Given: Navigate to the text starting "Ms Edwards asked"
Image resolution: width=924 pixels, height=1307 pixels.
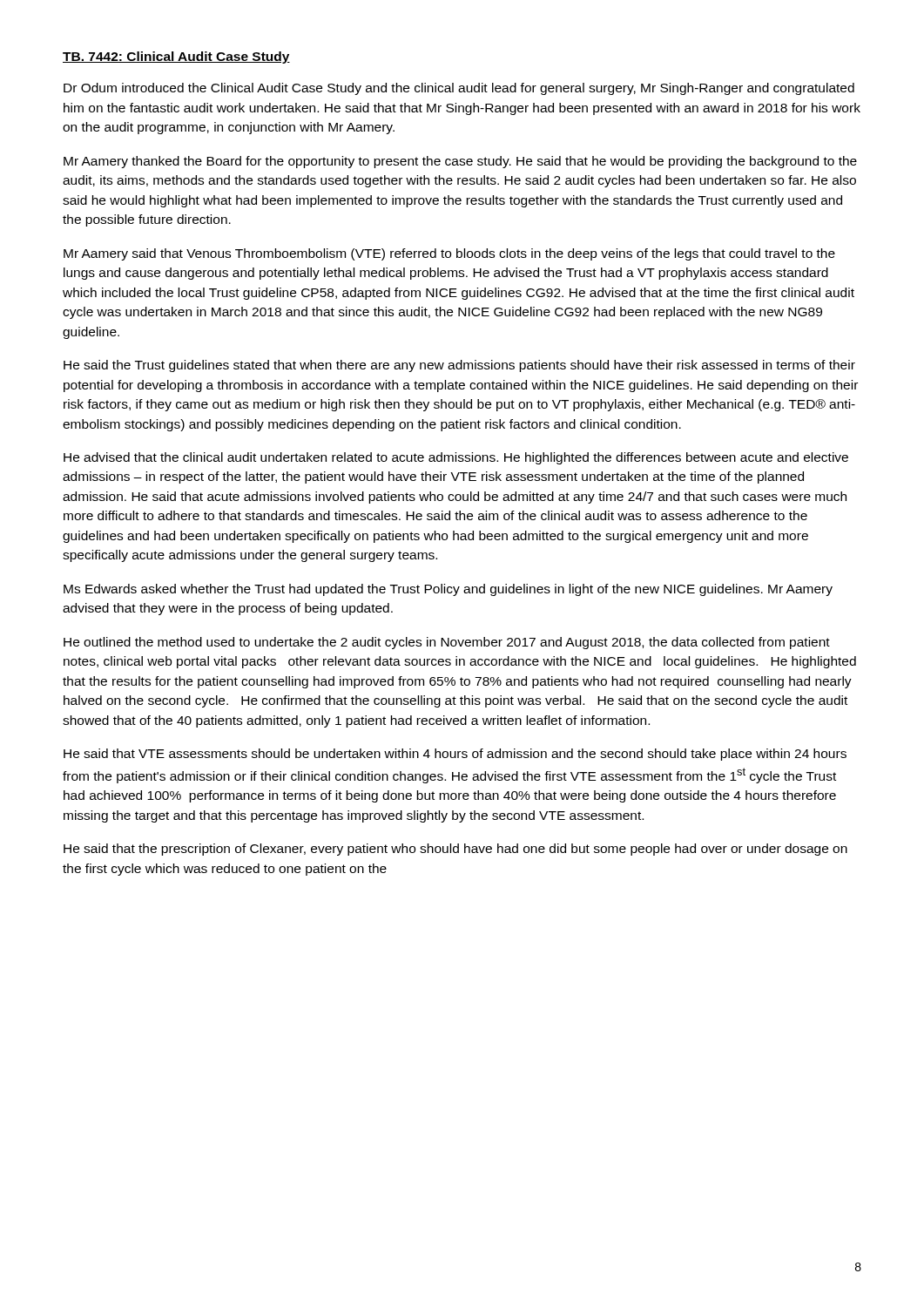Looking at the screenshot, I should (x=448, y=598).
